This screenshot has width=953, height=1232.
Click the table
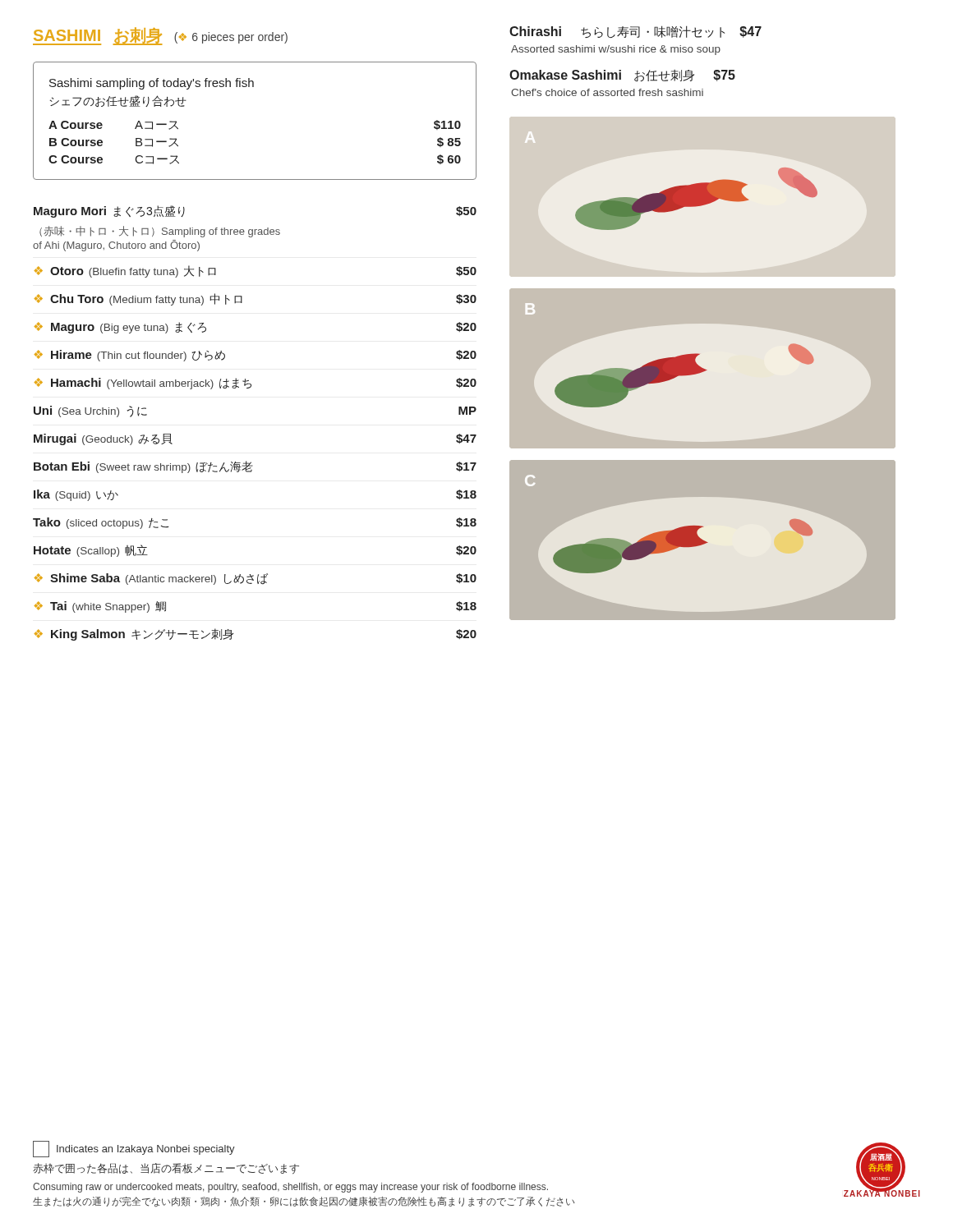255,121
